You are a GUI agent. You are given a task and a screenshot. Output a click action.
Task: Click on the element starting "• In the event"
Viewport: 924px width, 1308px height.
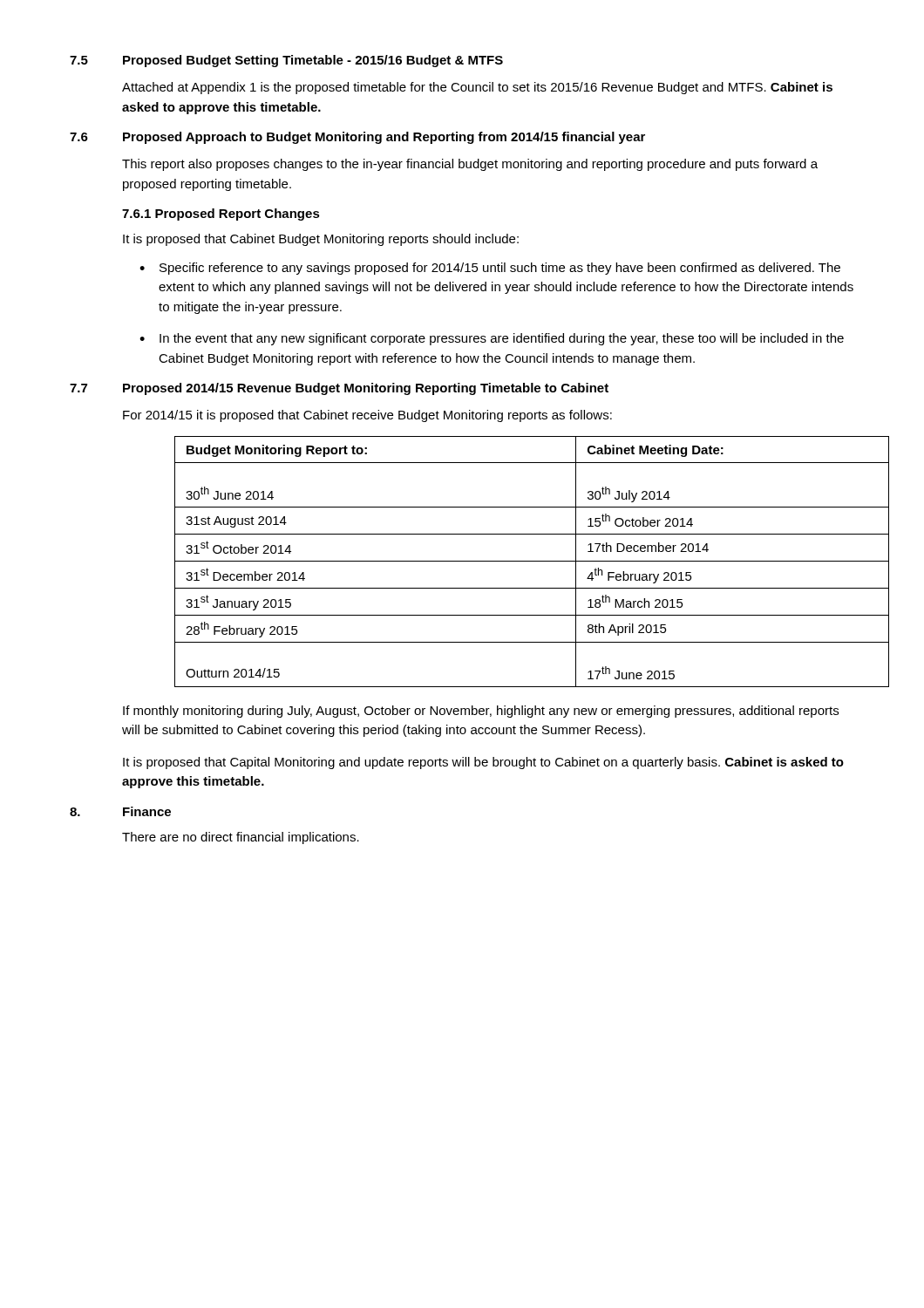[497, 348]
